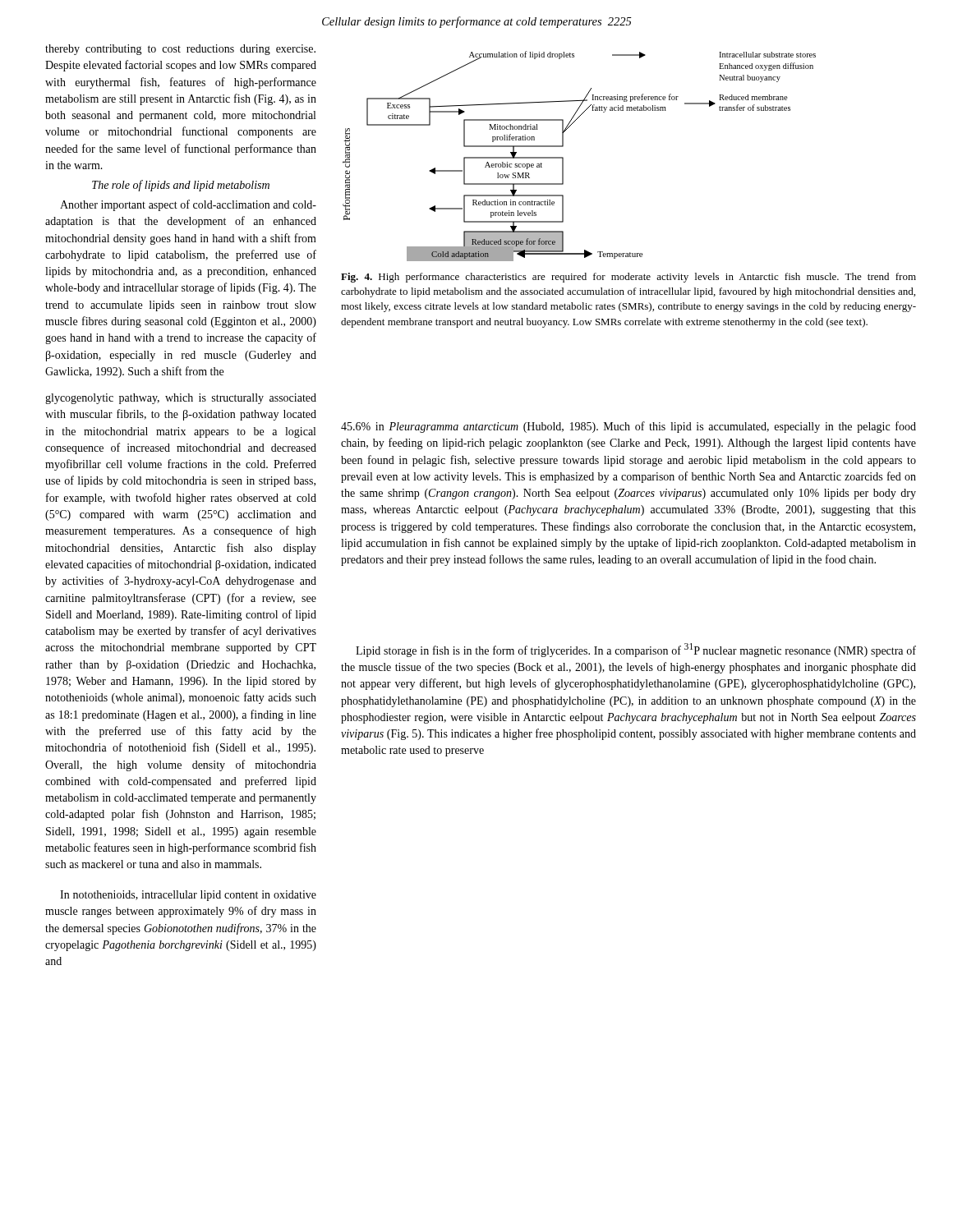Select the text block with the text "In notothenioids, intracellular lipid"
Viewport: 953px width, 1232px height.
(181, 929)
